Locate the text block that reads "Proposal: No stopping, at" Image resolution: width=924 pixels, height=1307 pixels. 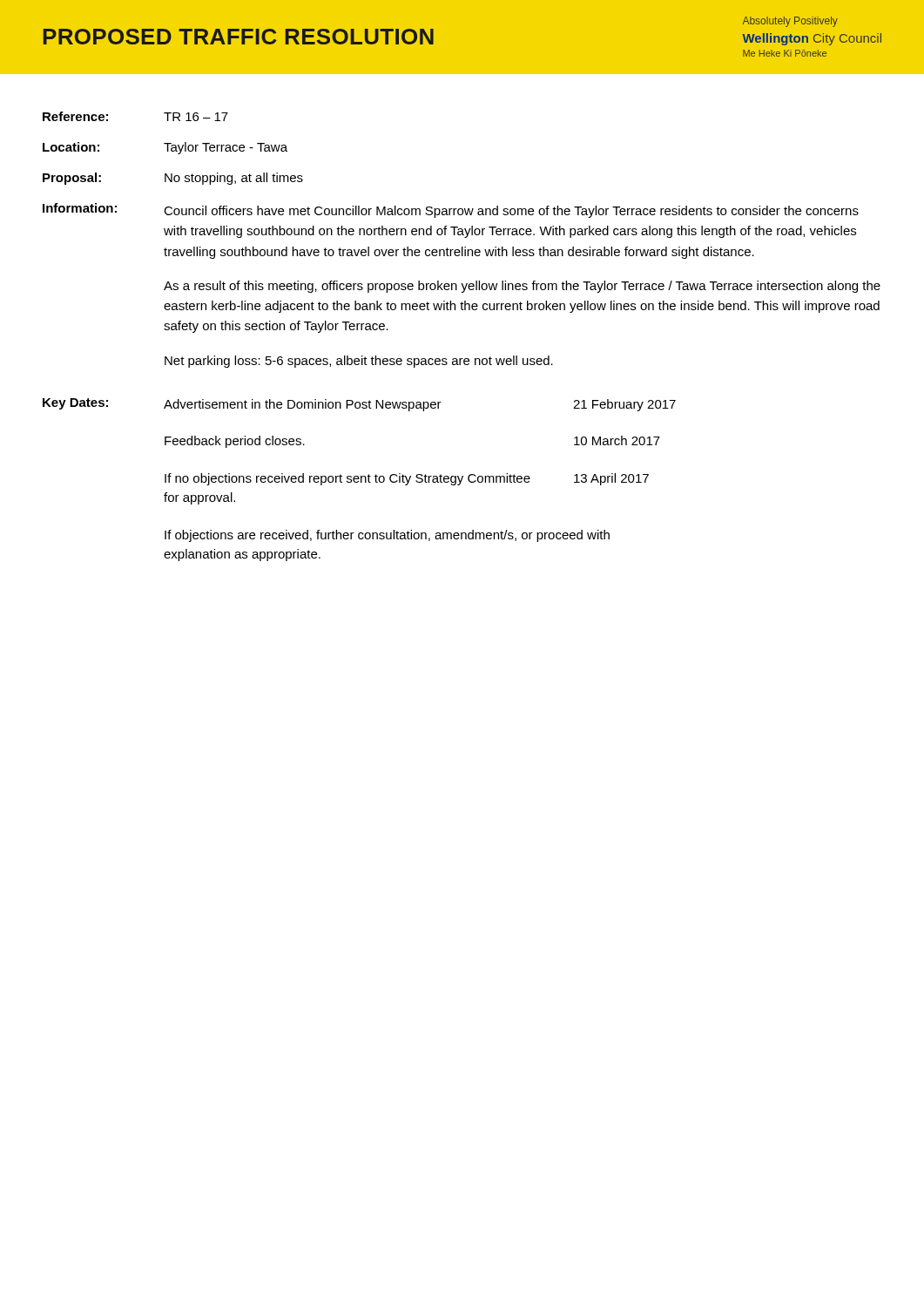tap(173, 179)
